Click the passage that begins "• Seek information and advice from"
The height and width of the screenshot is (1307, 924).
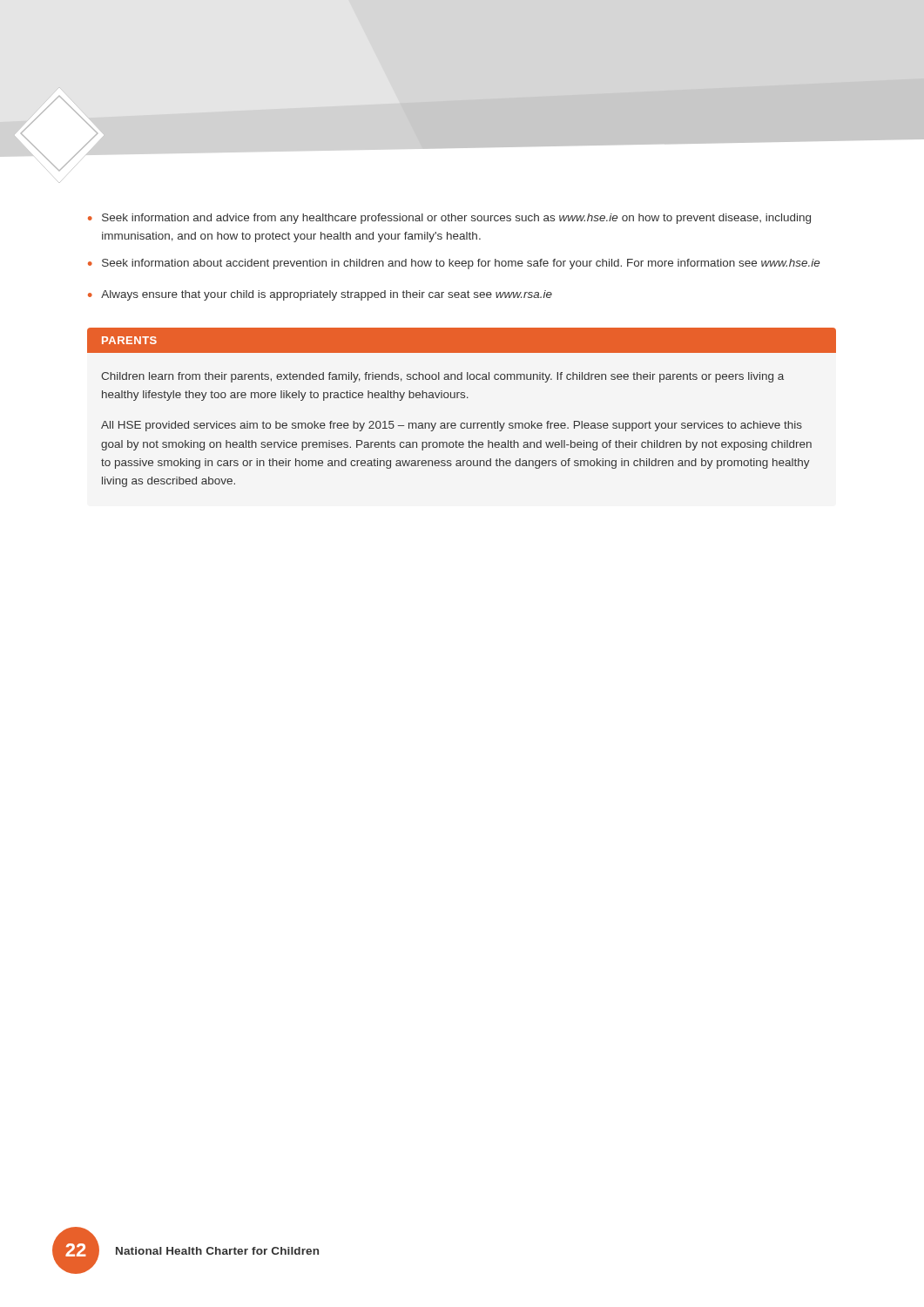[462, 227]
